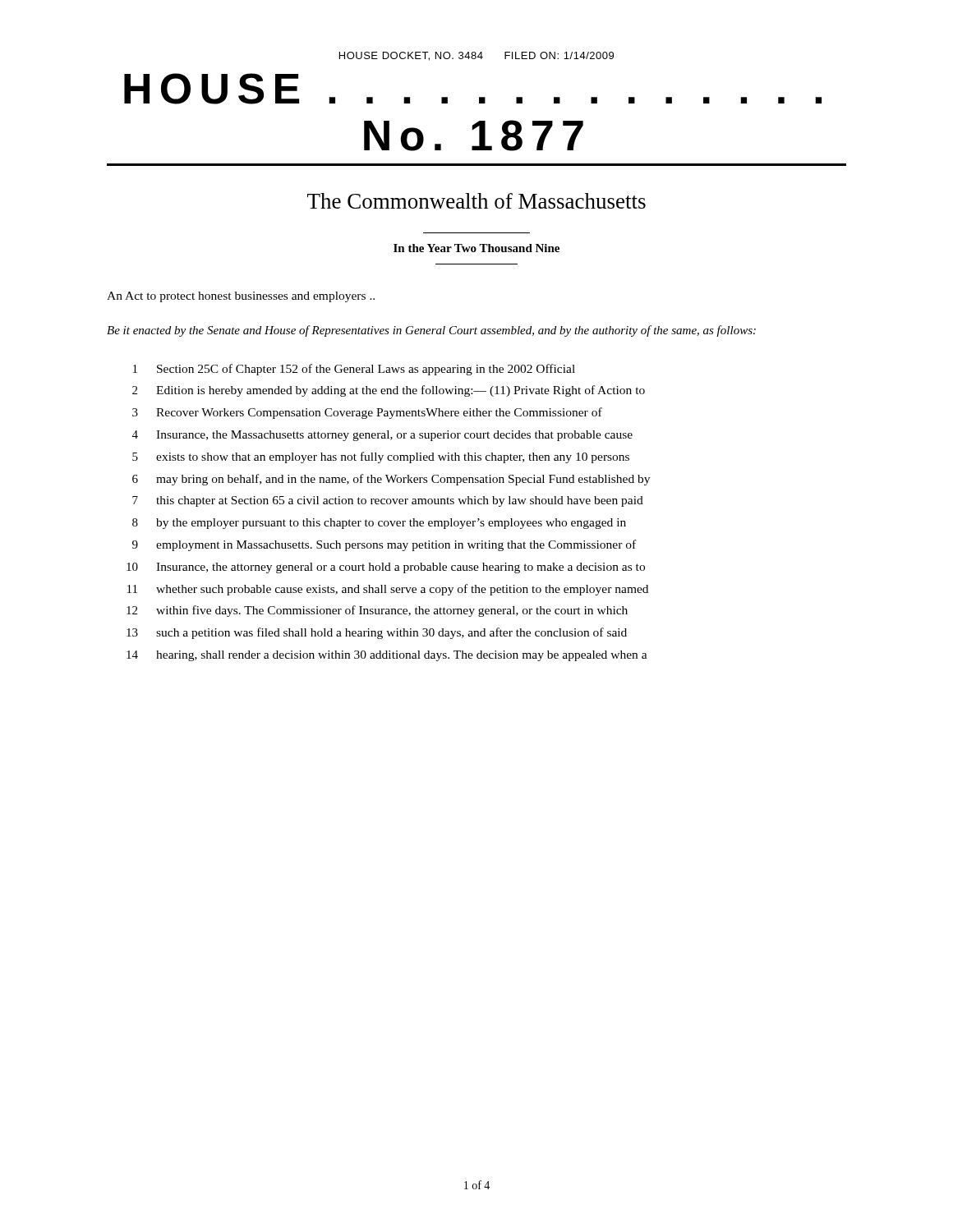
Task: Locate the list item that reads "2 Edition is hereby amended by"
Action: (476, 391)
